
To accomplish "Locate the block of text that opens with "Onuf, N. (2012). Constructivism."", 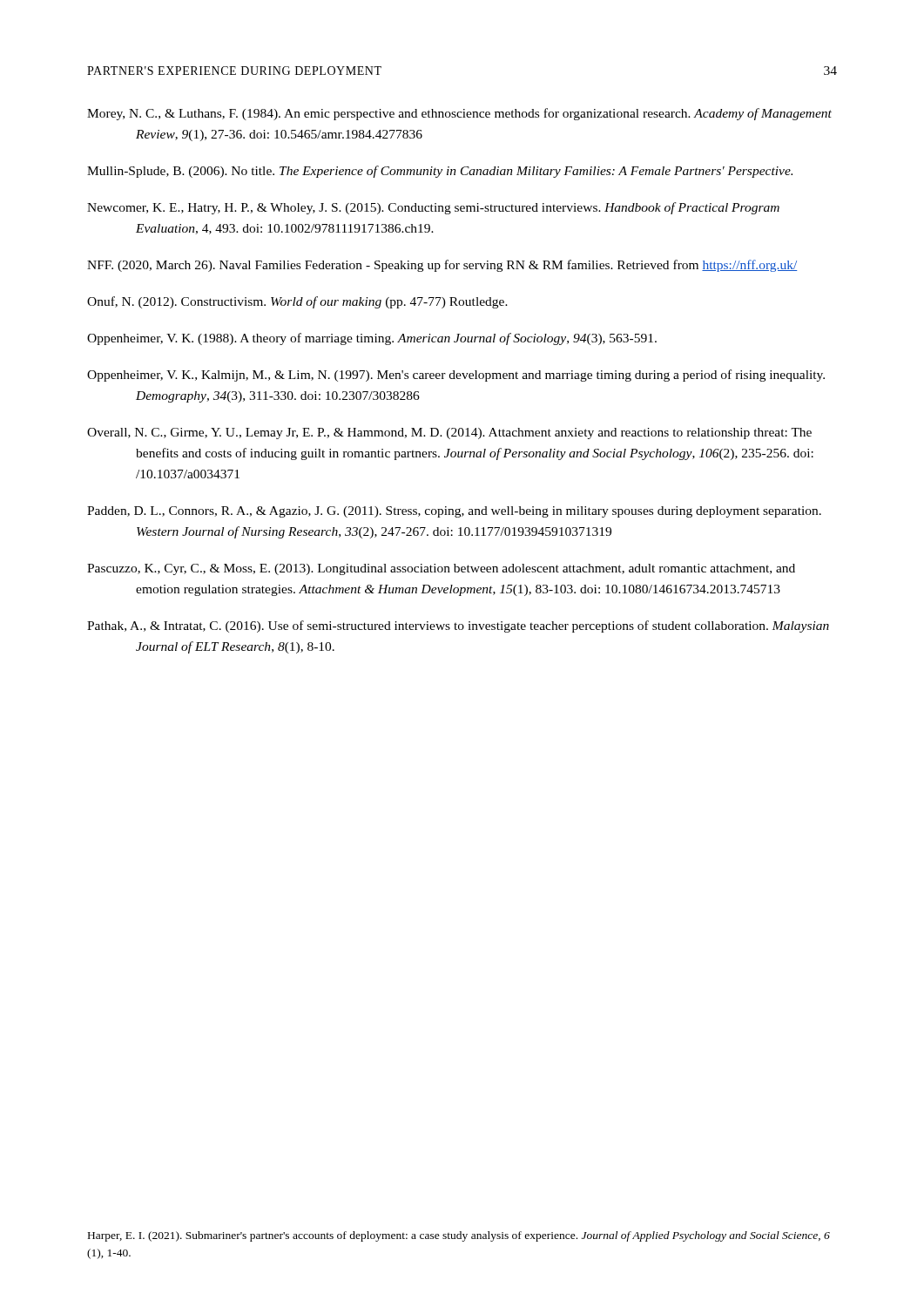I will (298, 301).
